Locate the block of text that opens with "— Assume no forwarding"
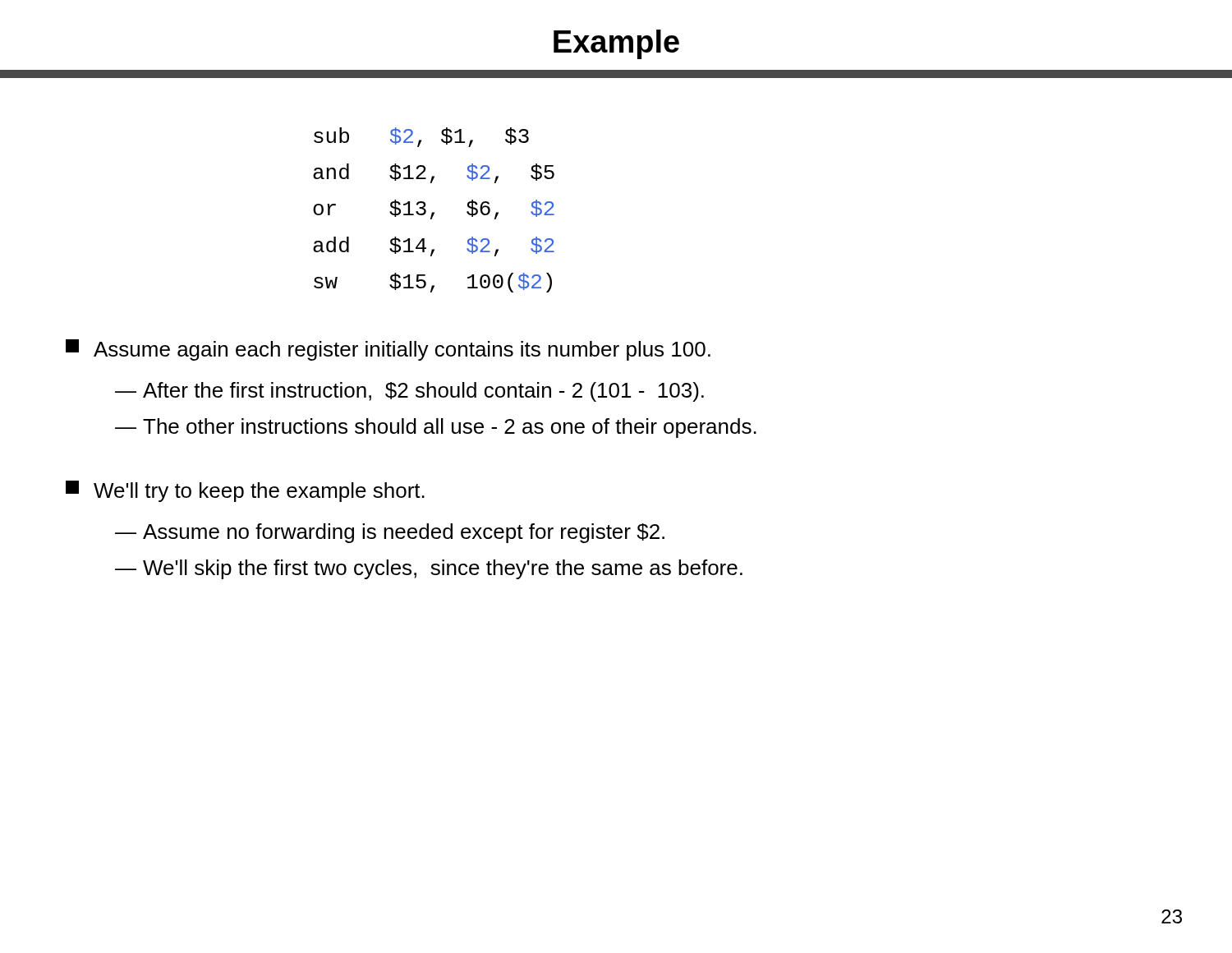The image size is (1232, 953). click(391, 532)
